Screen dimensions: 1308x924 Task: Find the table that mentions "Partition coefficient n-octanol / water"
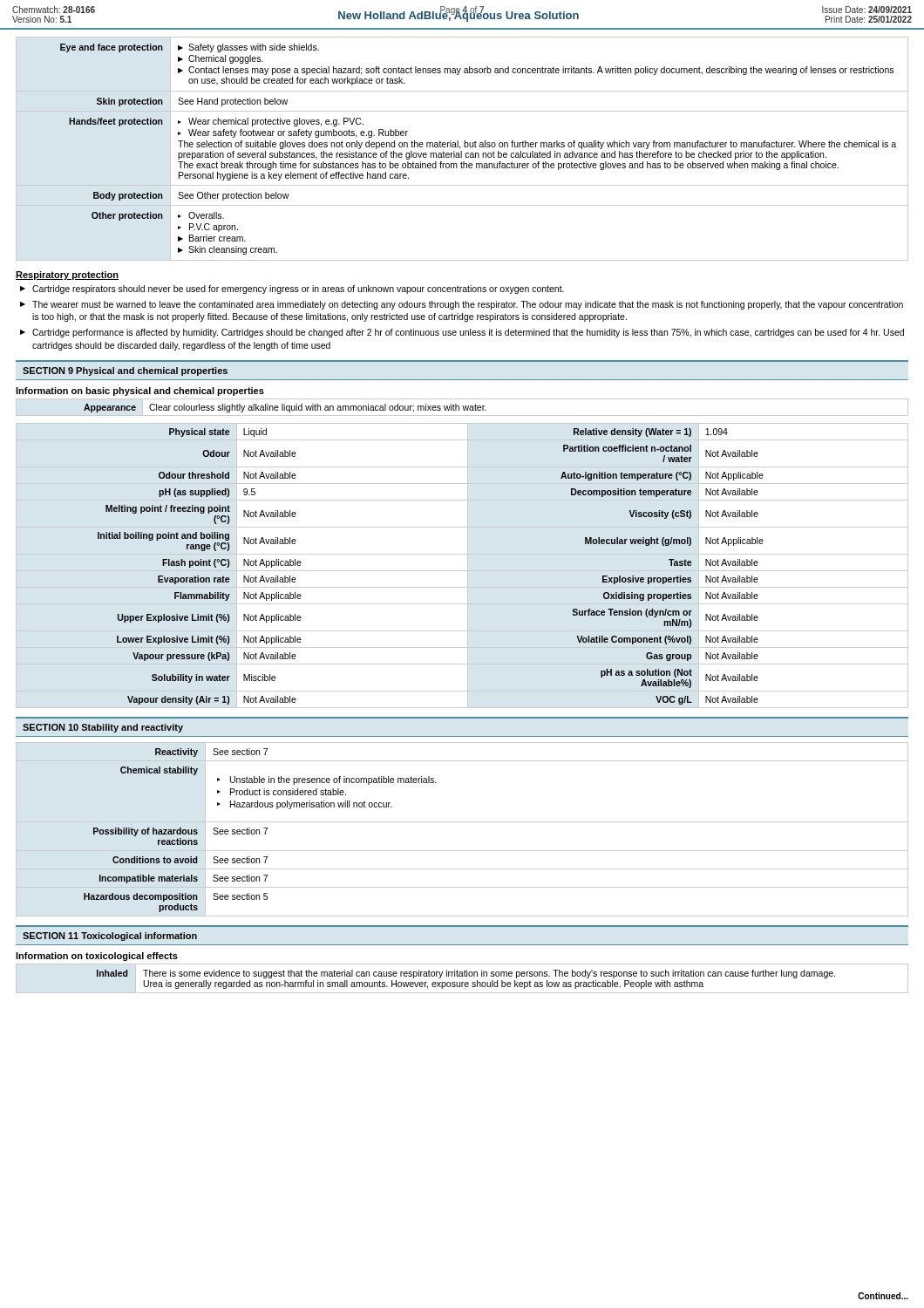click(x=462, y=566)
